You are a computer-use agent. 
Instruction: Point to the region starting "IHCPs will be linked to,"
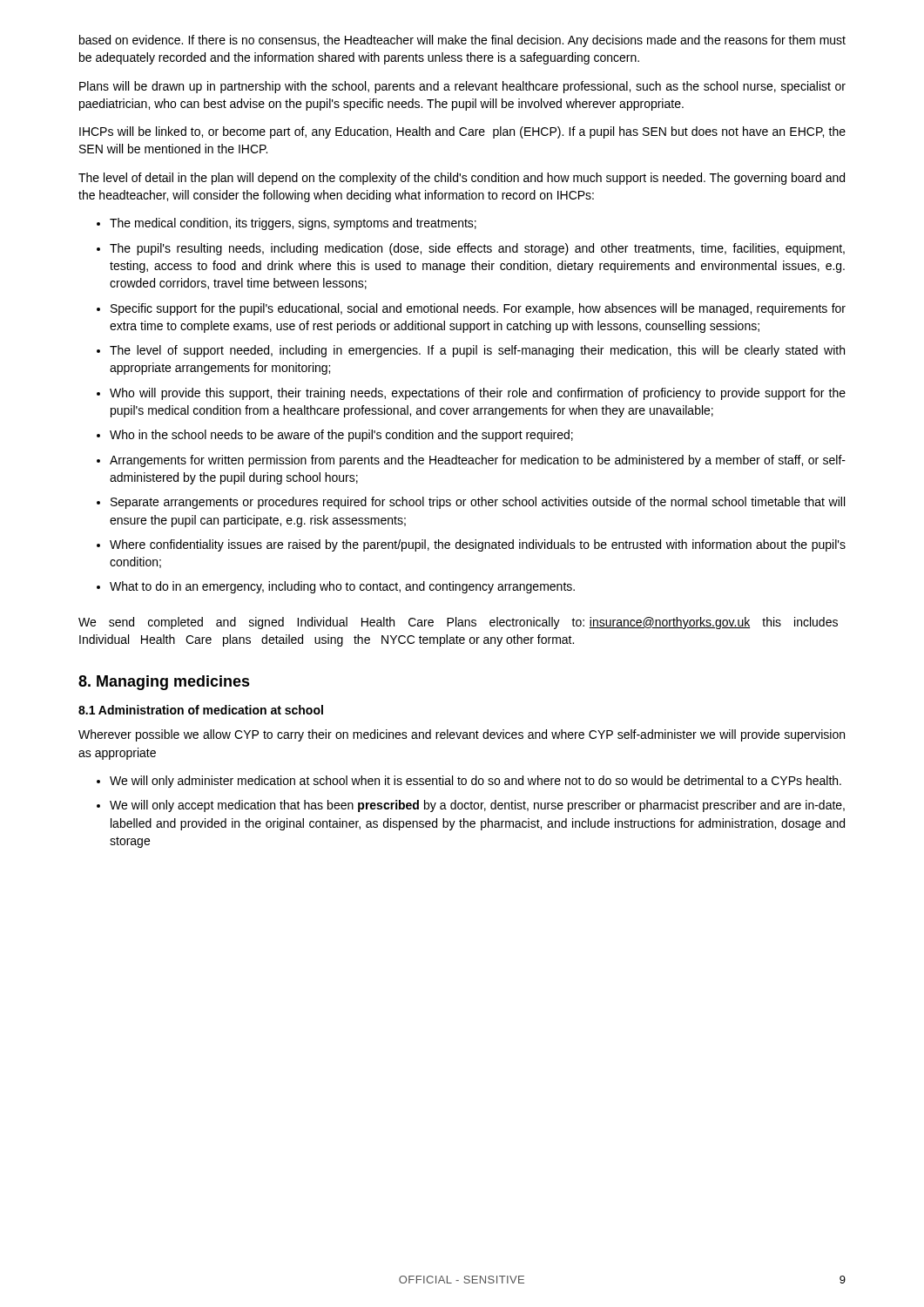click(x=462, y=141)
